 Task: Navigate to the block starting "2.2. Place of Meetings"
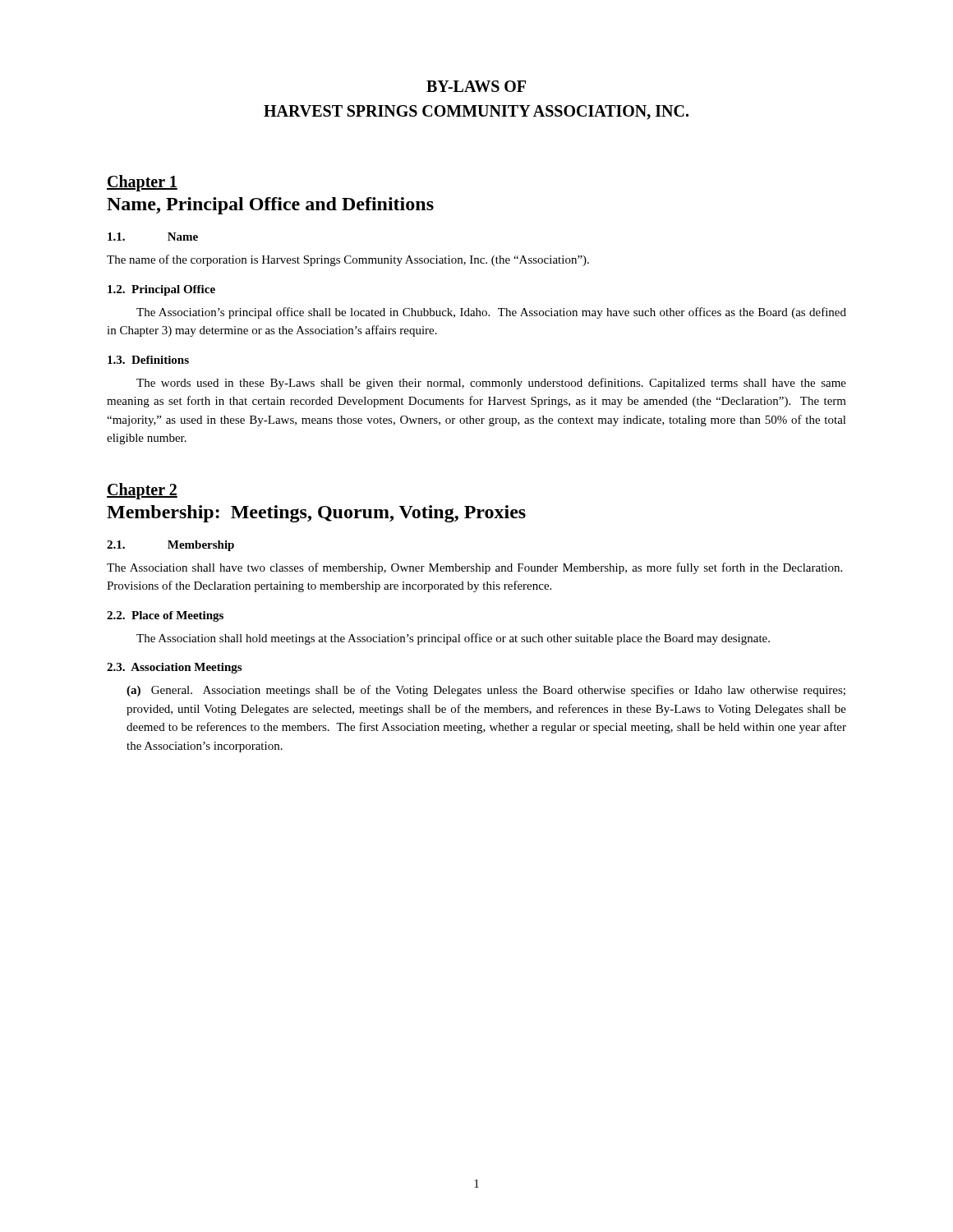[x=165, y=615]
